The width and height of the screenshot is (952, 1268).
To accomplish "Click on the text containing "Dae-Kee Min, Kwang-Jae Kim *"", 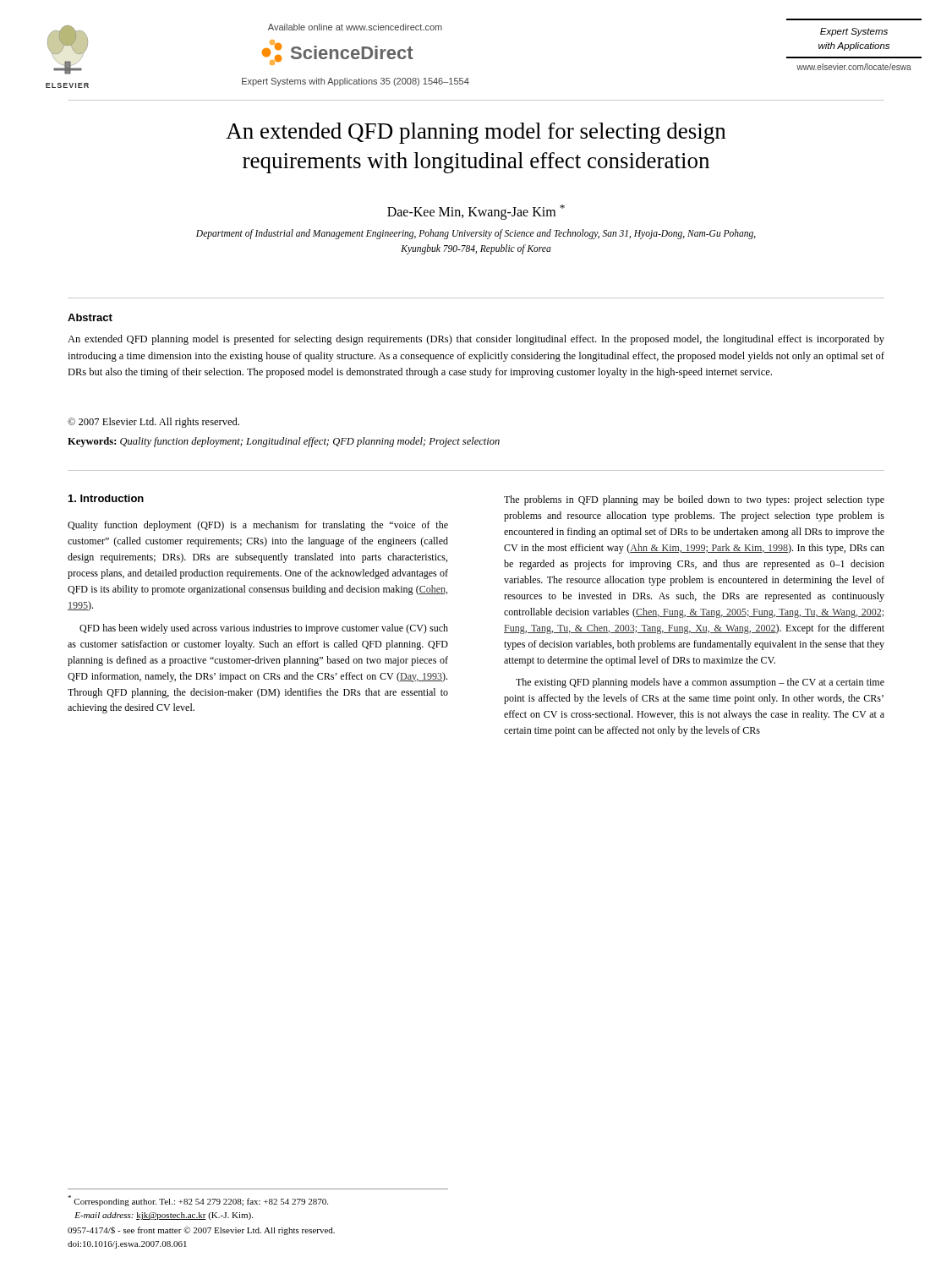I will (476, 210).
